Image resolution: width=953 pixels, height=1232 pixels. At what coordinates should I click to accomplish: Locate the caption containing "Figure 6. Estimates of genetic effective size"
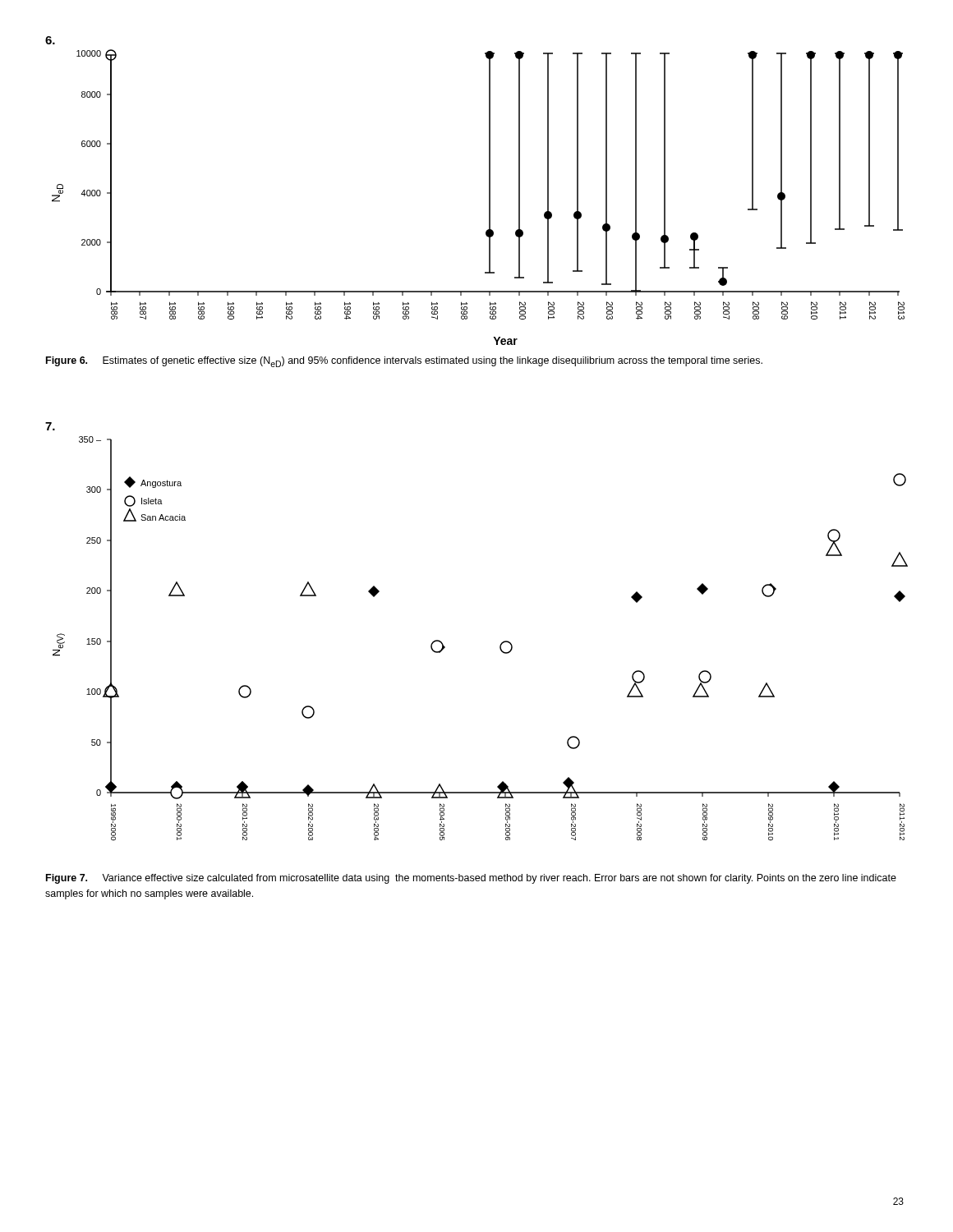coord(404,362)
